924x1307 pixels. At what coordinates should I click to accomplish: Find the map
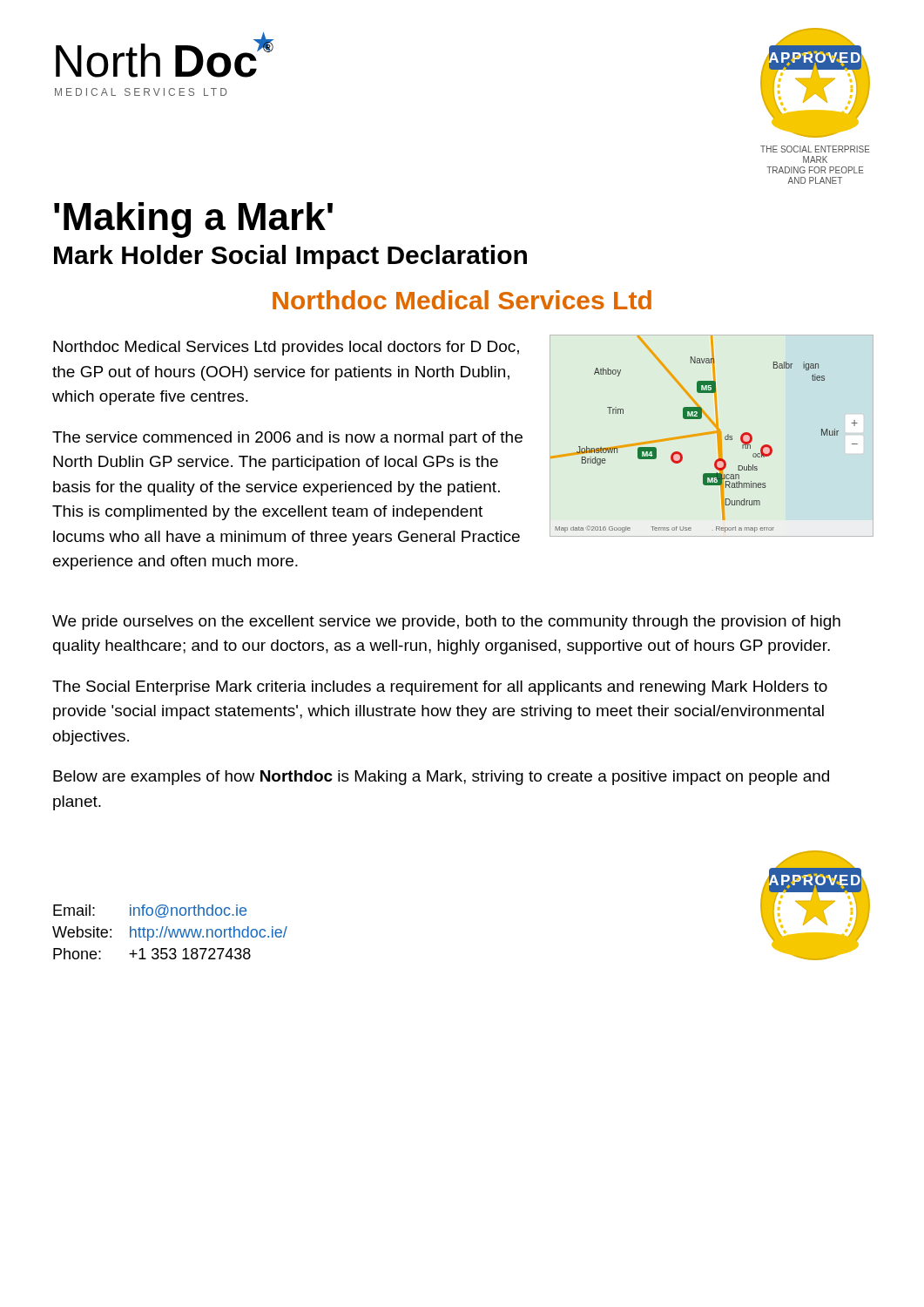click(711, 437)
